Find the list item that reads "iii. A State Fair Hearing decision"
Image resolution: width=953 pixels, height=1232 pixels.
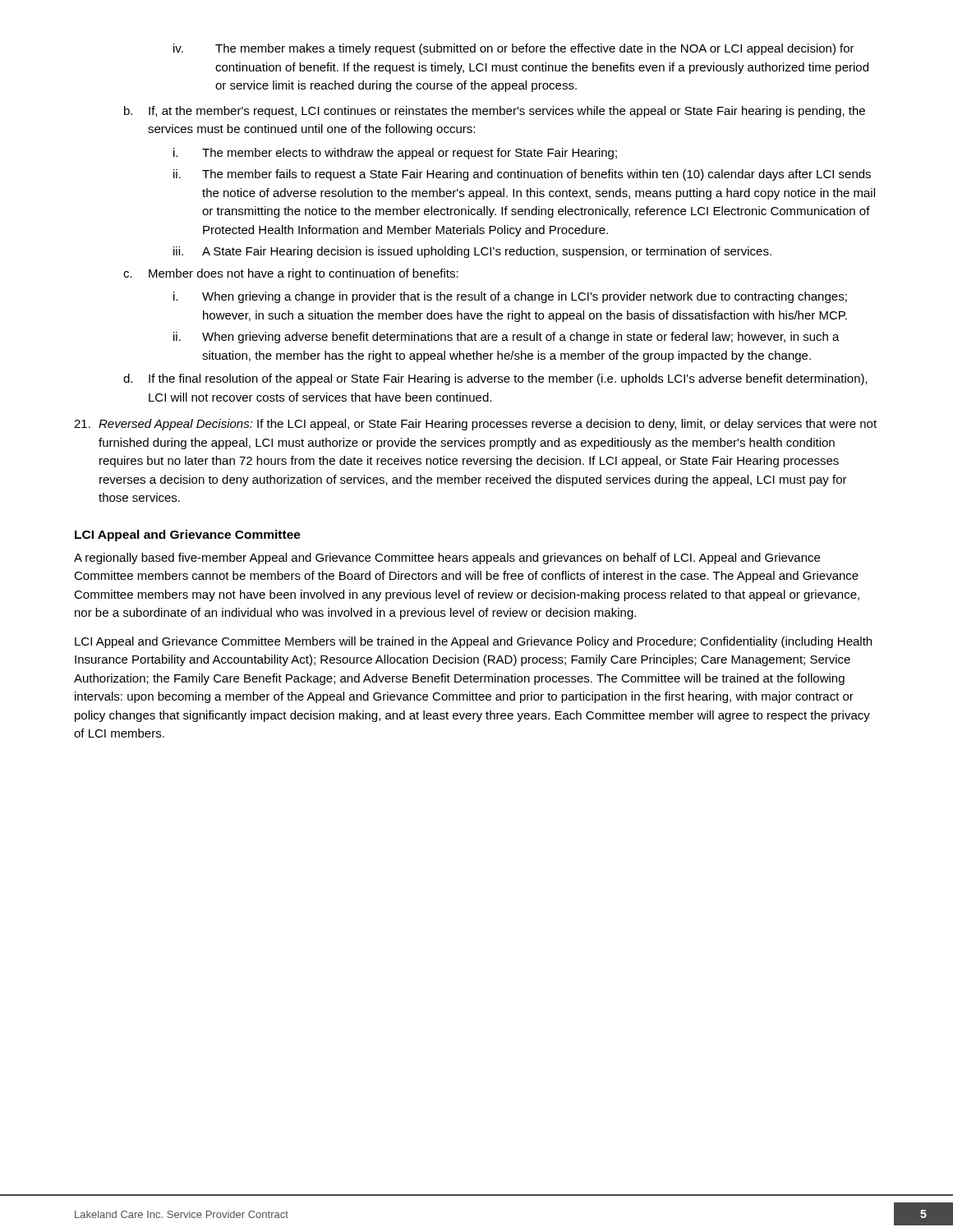point(472,252)
